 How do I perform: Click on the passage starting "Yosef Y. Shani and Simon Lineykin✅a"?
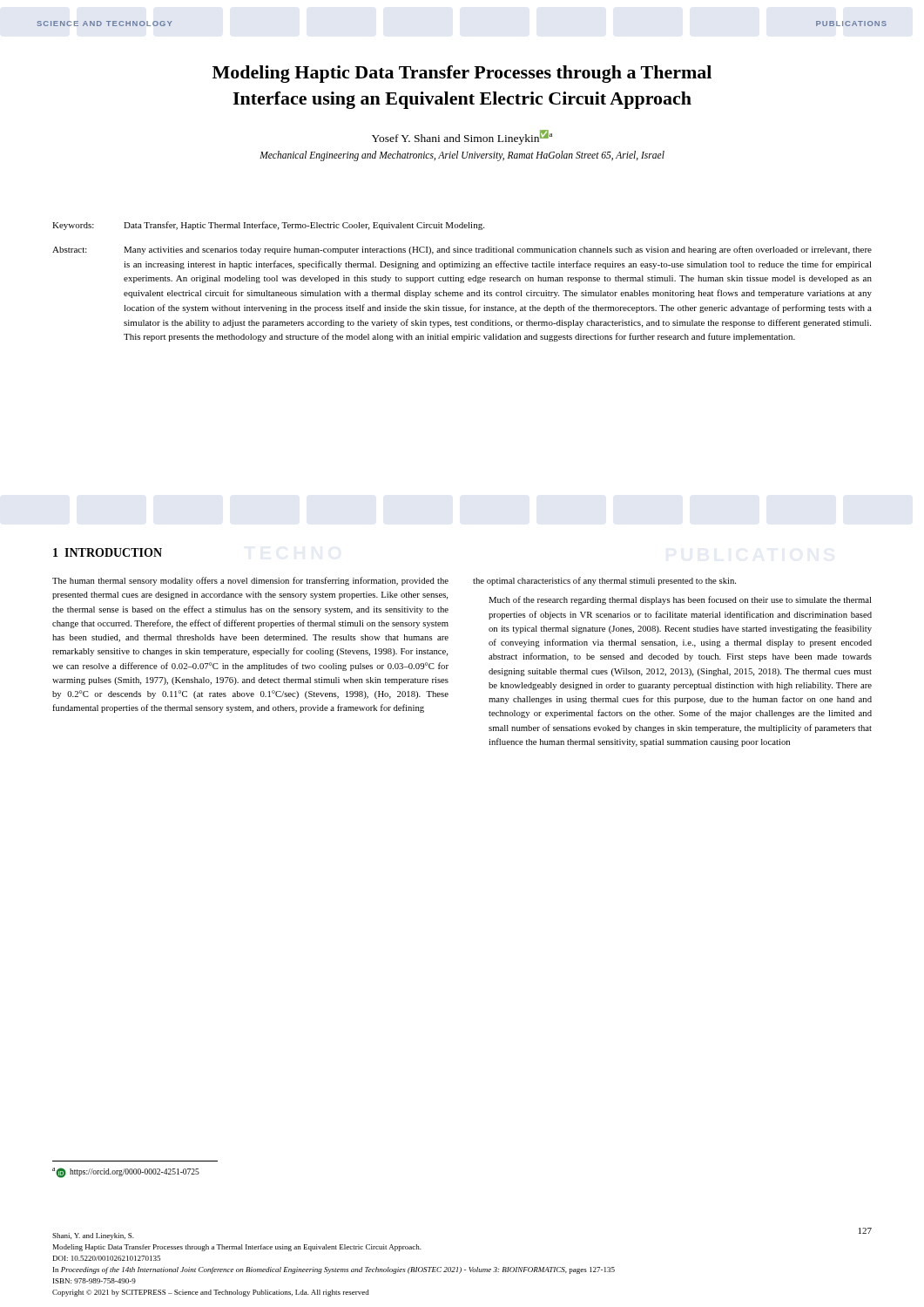click(x=462, y=137)
